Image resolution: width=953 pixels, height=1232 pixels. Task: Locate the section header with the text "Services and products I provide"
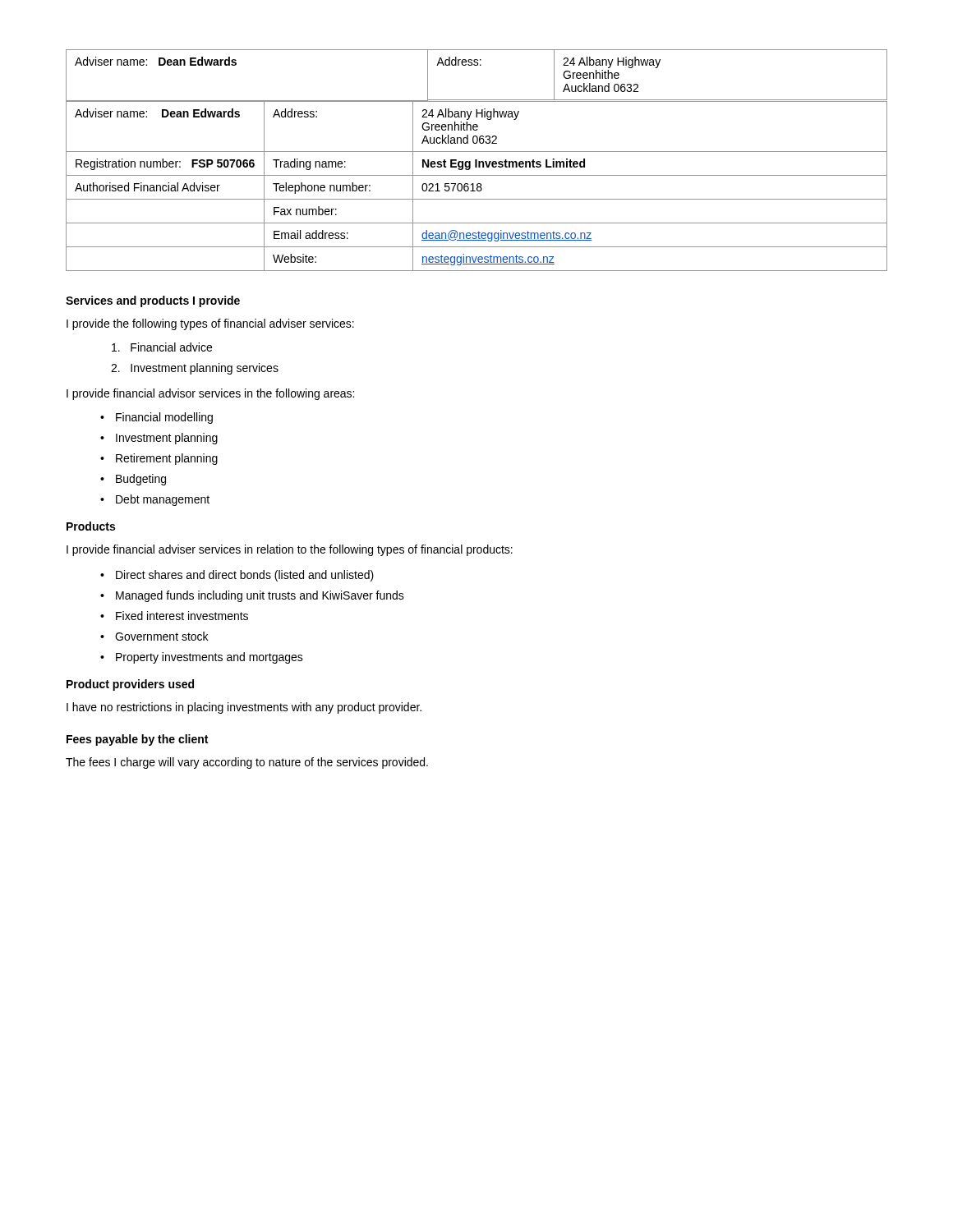pyautogui.click(x=153, y=300)
